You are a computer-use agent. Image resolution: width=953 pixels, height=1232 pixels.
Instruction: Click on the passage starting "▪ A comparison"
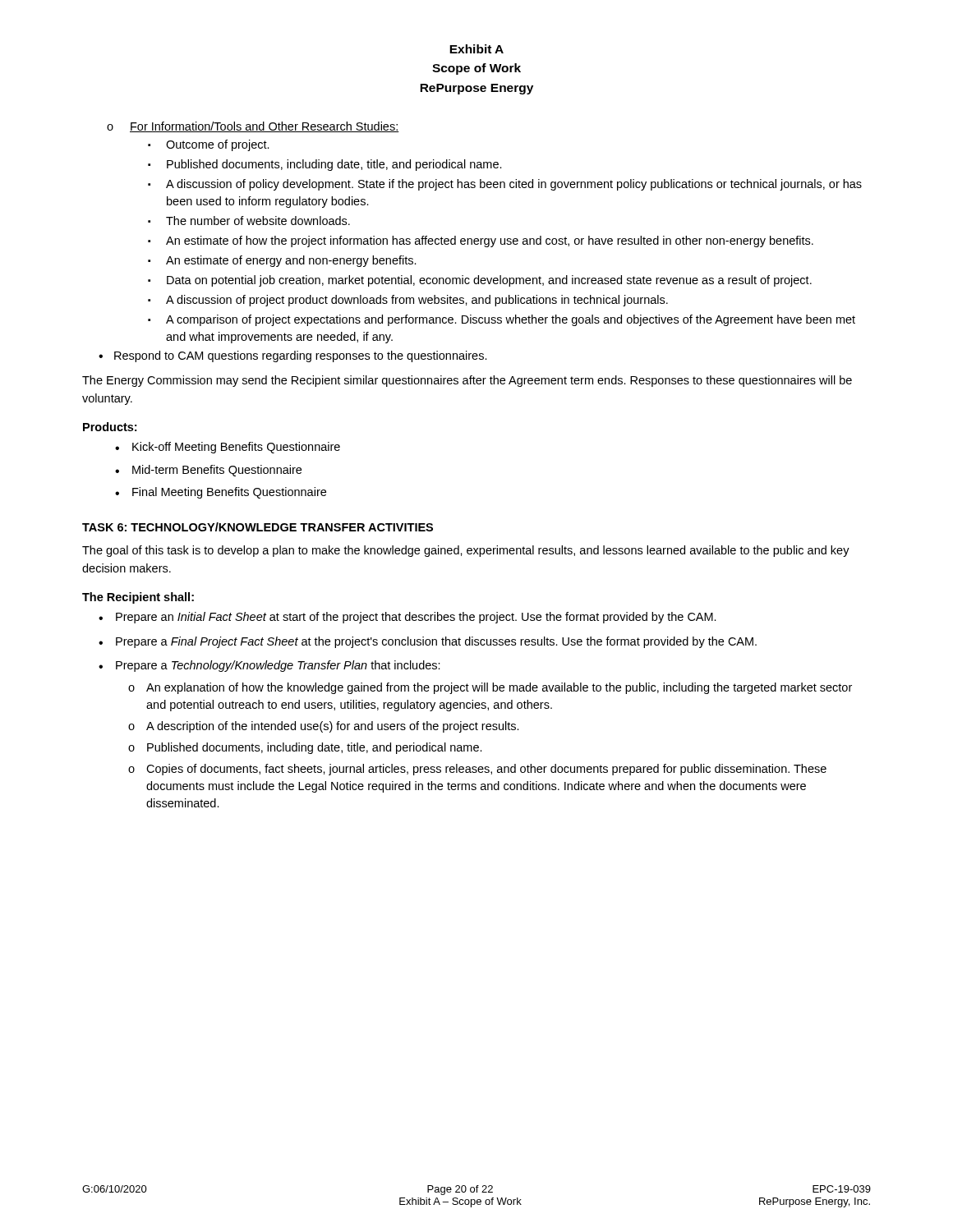(509, 328)
